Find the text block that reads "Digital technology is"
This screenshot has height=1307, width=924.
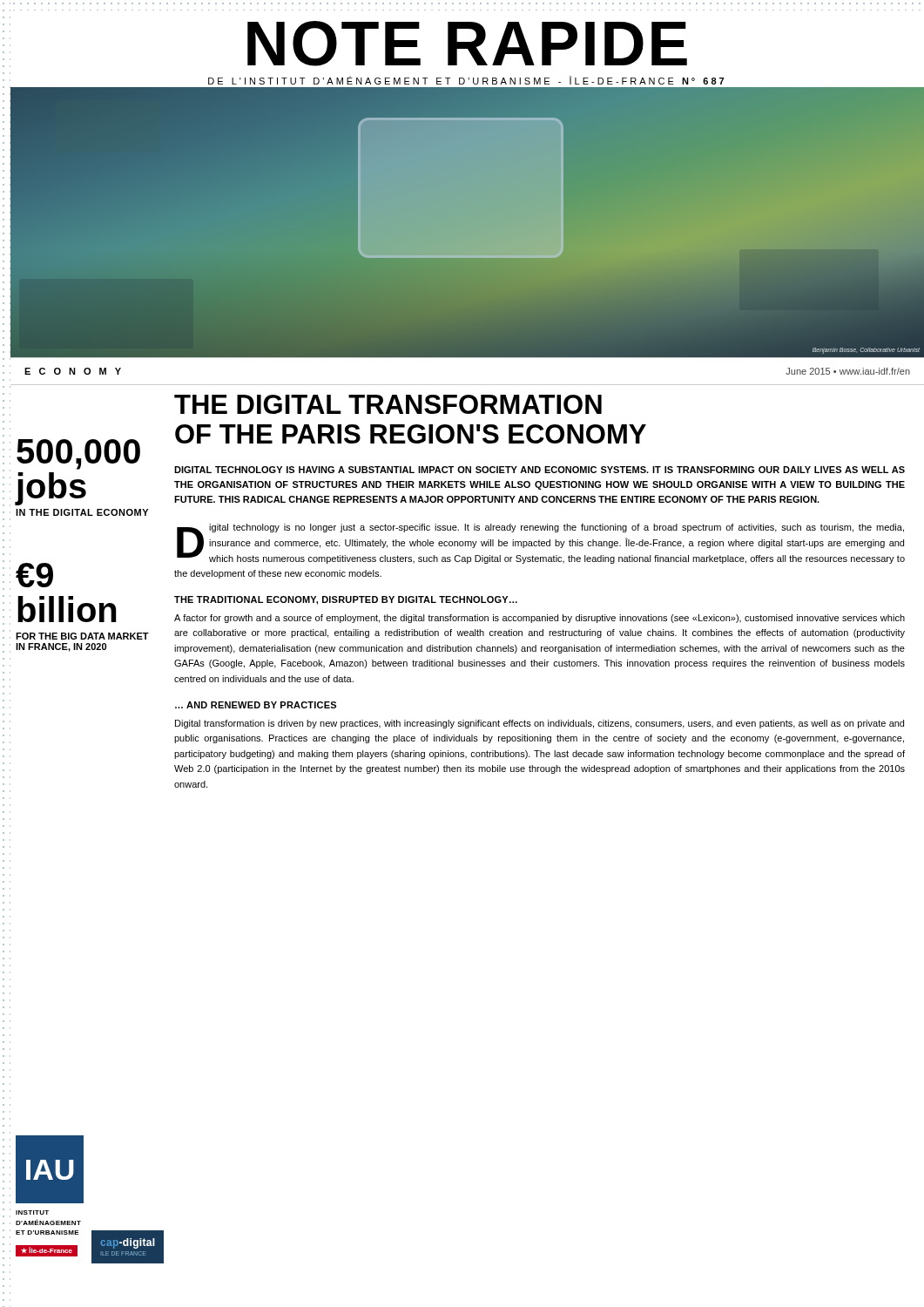pos(540,550)
